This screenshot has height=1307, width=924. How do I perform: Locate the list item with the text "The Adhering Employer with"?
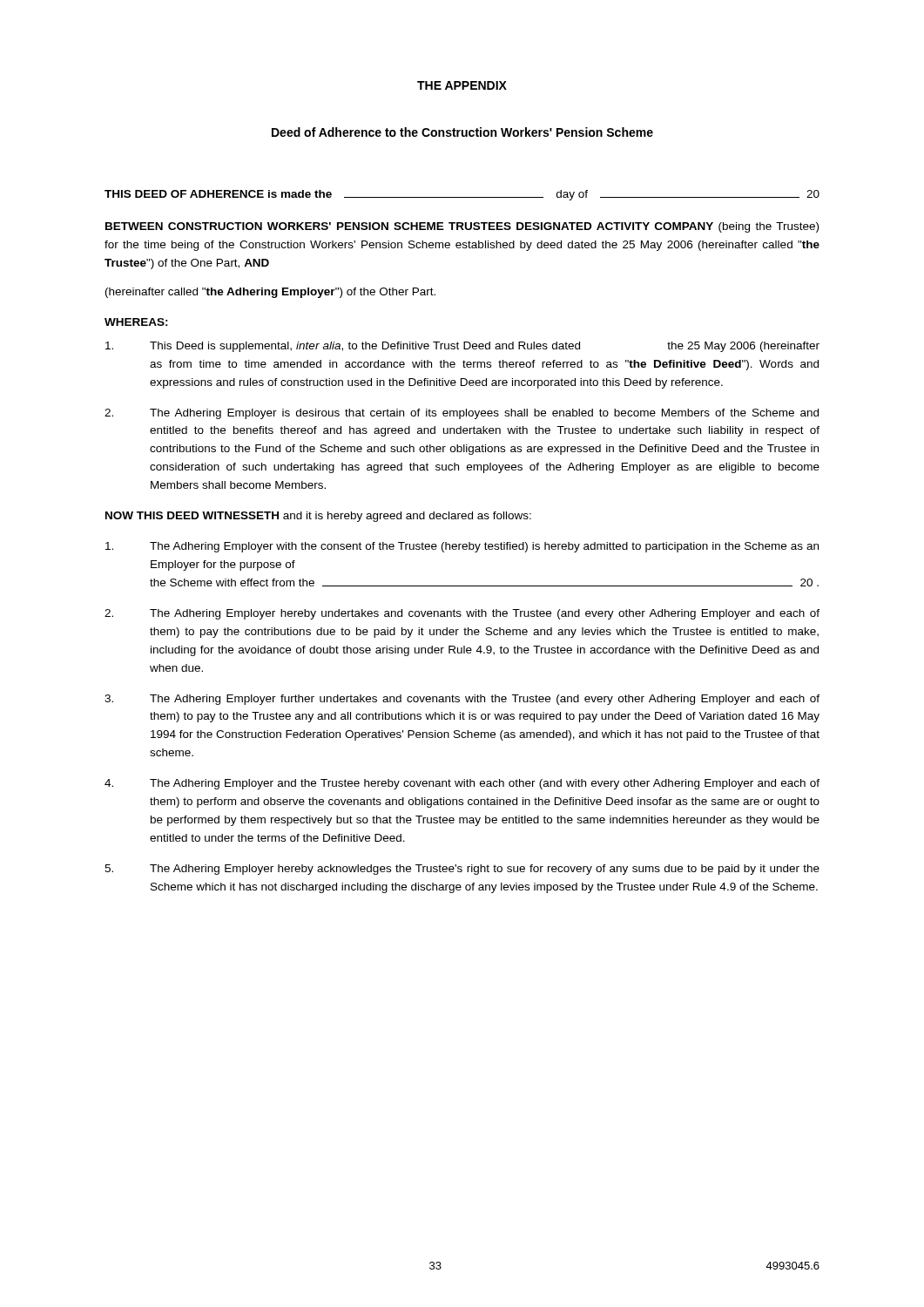[x=462, y=547]
